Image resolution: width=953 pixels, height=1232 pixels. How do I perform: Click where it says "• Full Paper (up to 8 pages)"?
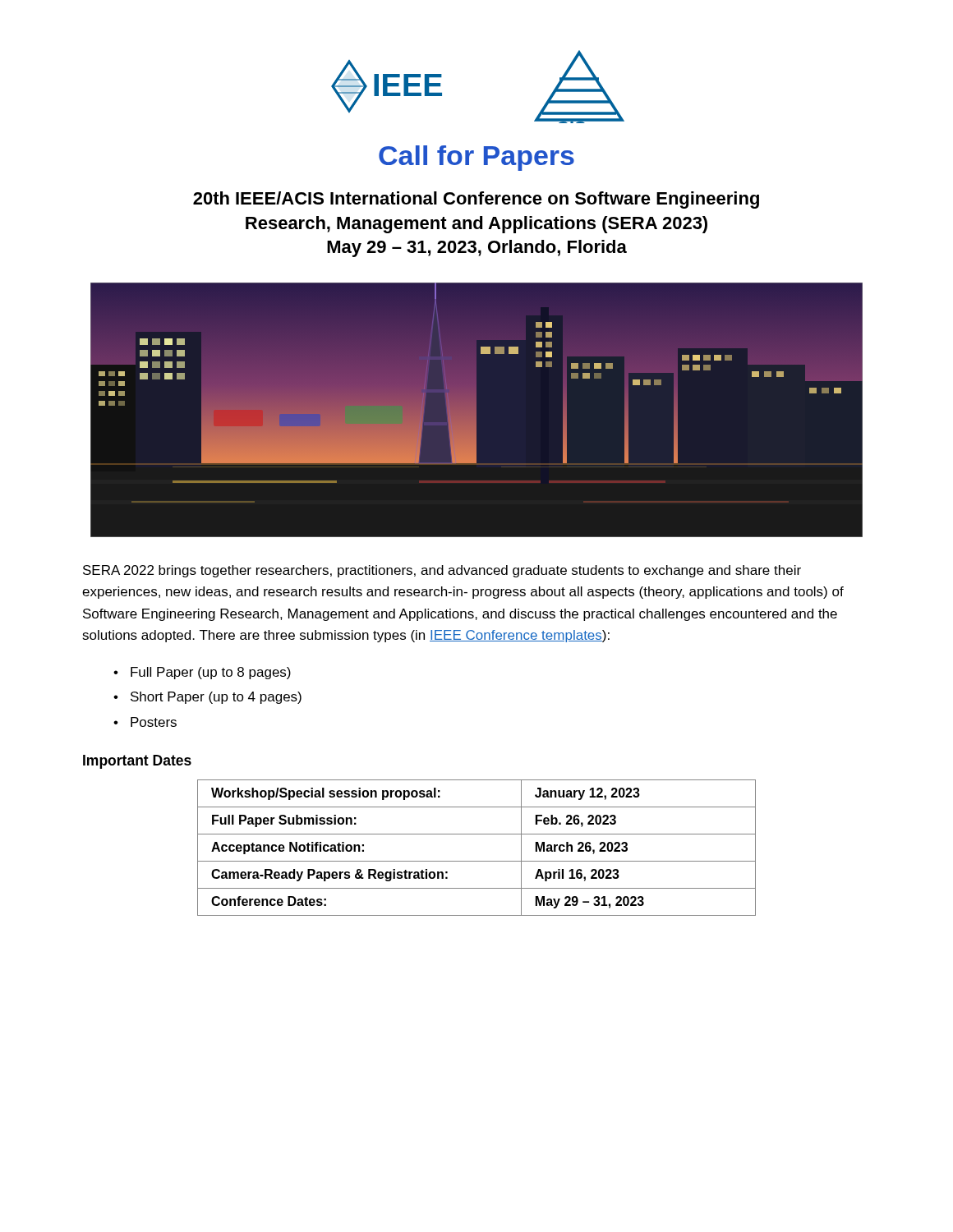(202, 673)
